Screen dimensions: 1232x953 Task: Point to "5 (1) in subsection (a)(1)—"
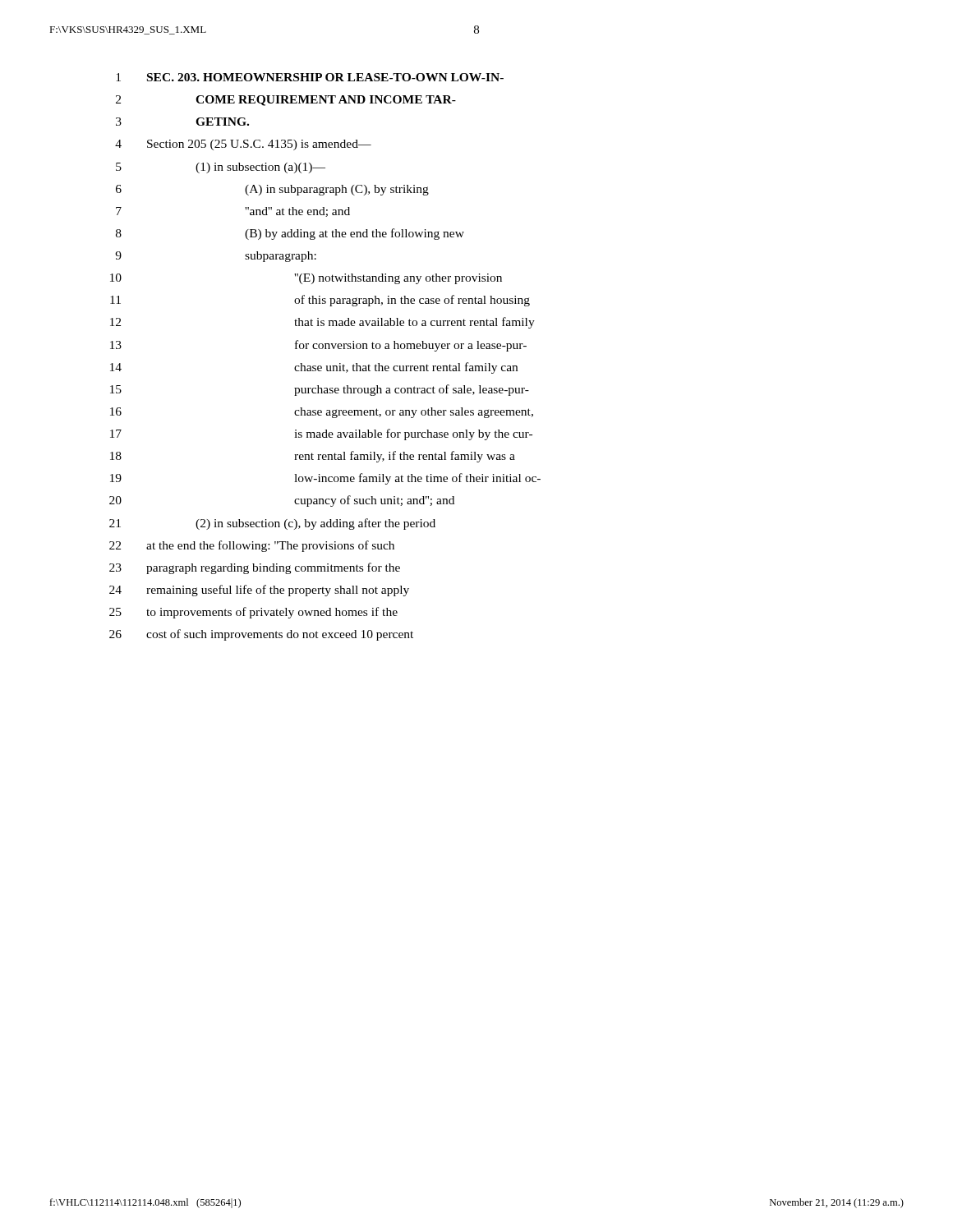click(x=221, y=168)
